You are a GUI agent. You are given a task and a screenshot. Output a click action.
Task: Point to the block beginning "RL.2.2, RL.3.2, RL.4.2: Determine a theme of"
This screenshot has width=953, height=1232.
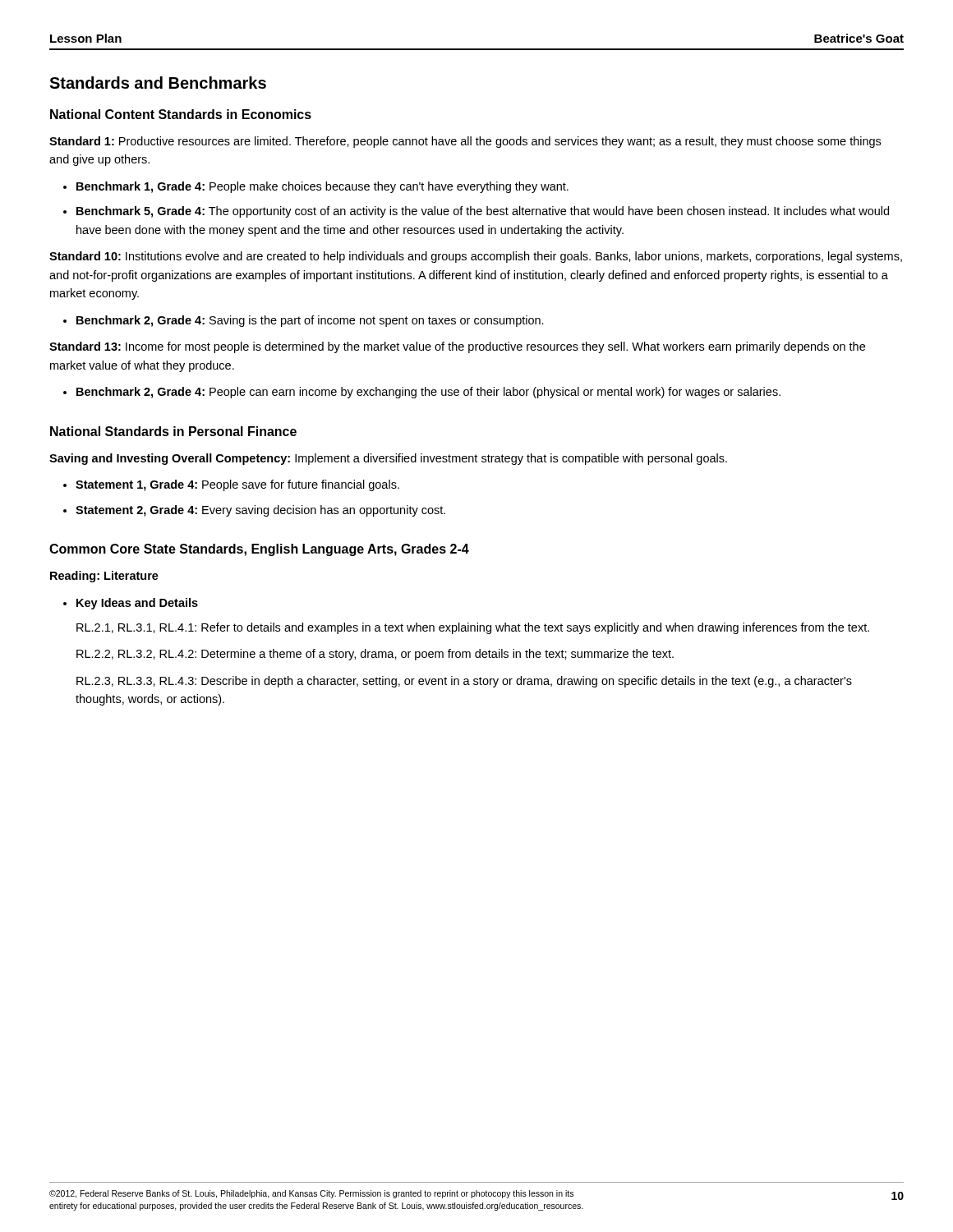pos(375,654)
